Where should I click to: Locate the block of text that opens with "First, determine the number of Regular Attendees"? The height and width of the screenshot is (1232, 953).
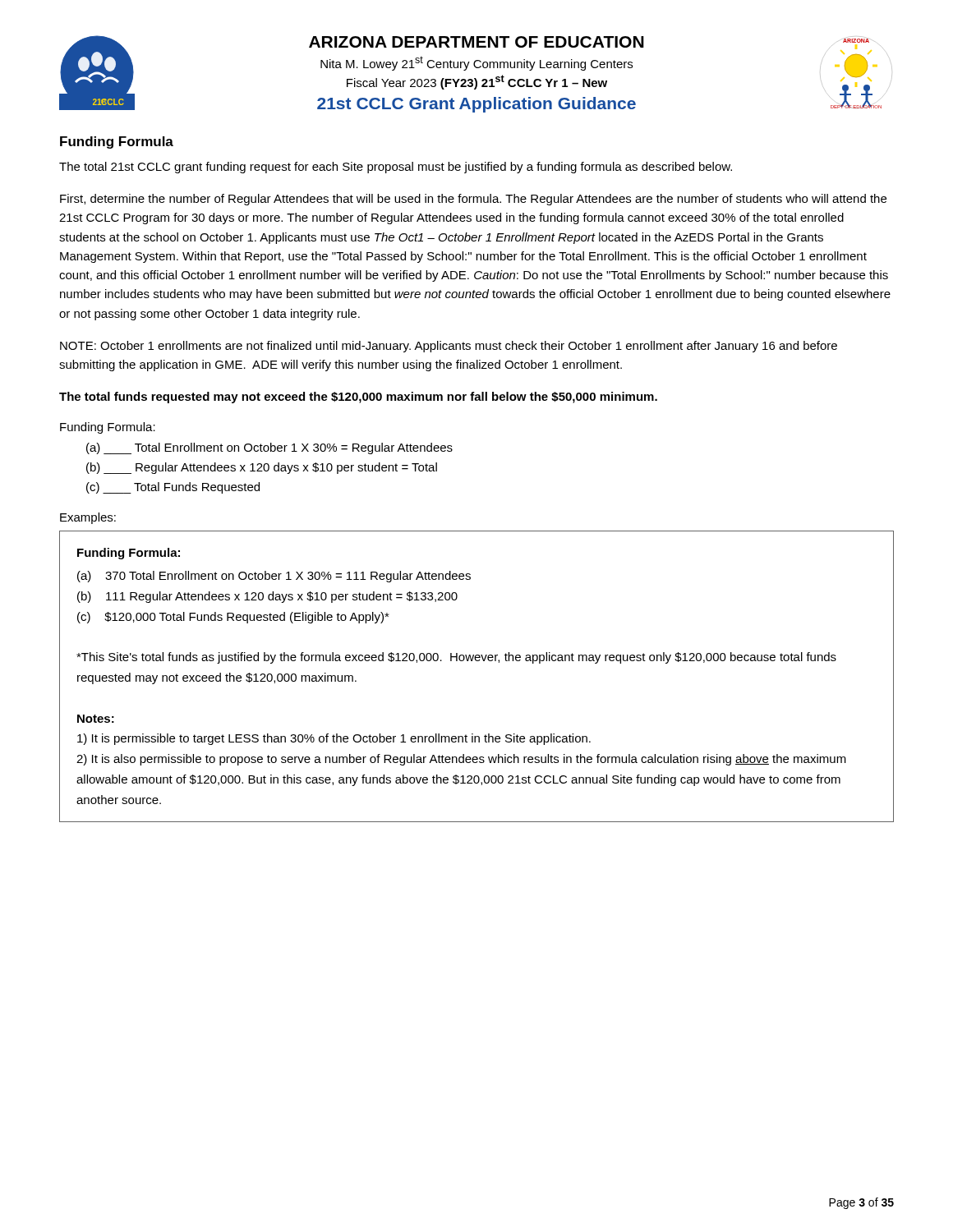(475, 256)
